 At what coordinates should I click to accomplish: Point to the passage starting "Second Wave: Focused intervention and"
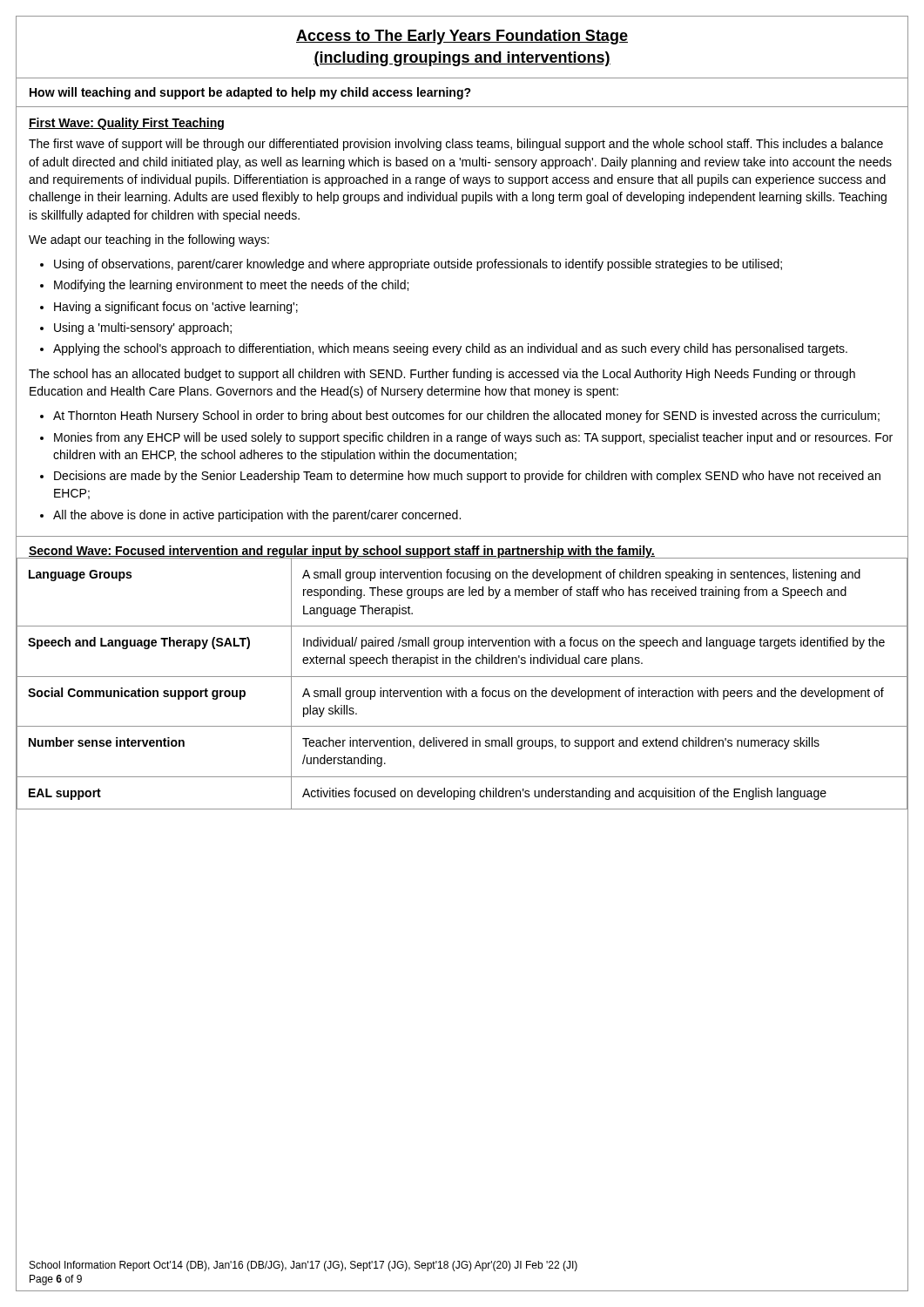(342, 551)
